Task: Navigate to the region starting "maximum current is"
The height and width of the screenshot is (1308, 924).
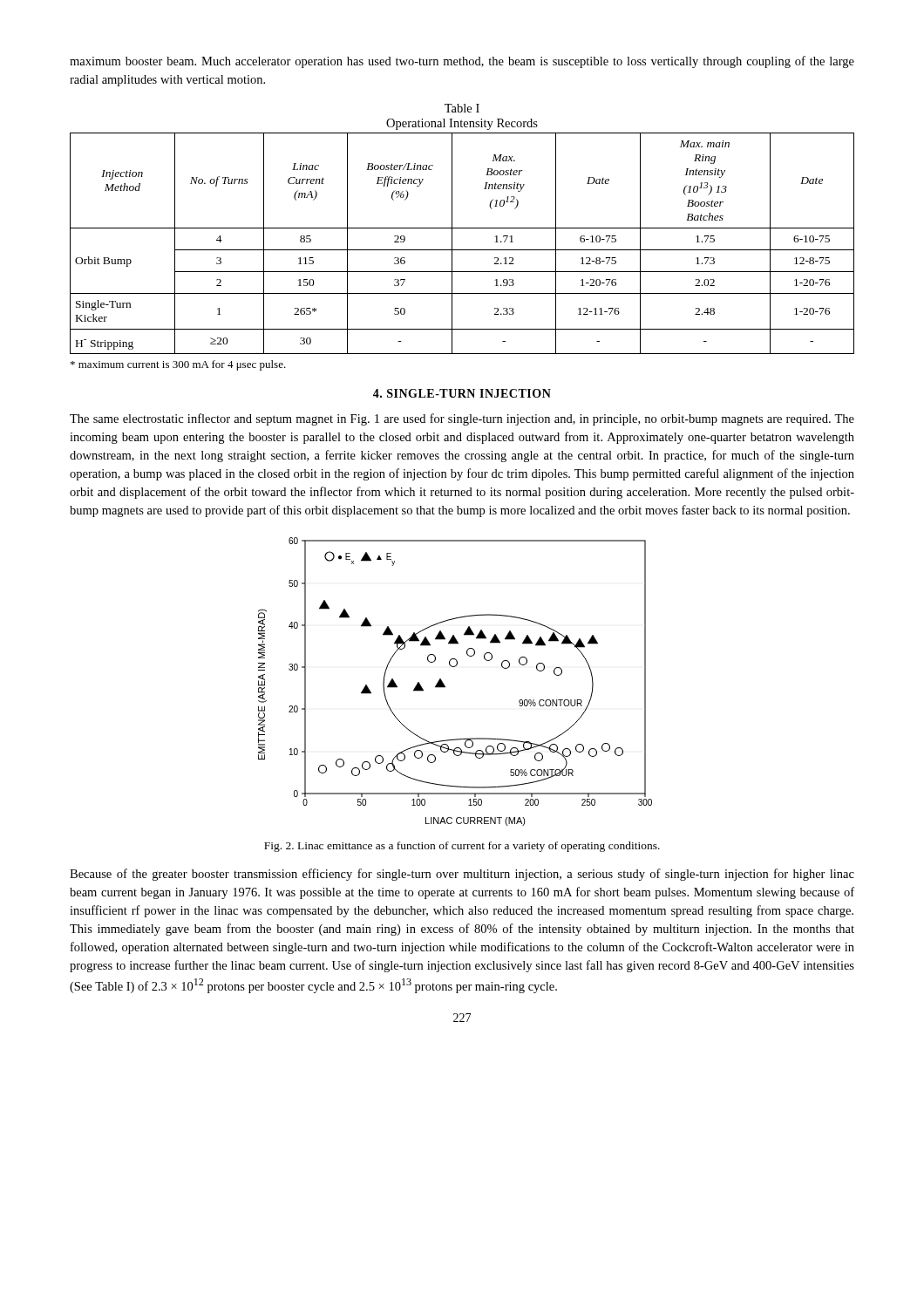Action: pyautogui.click(x=178, y=364)
